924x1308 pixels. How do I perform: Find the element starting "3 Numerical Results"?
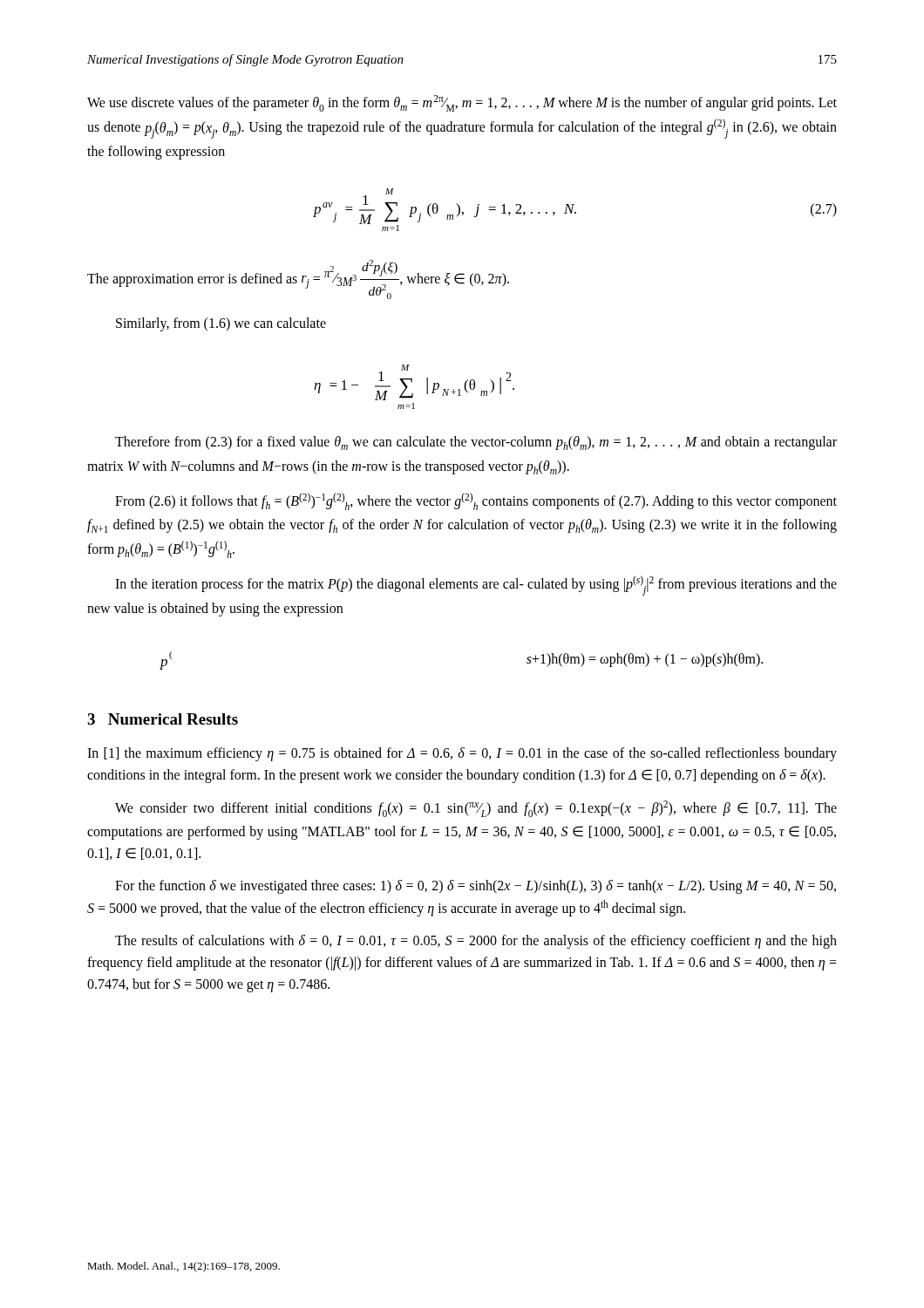click(x=163, y=719)
